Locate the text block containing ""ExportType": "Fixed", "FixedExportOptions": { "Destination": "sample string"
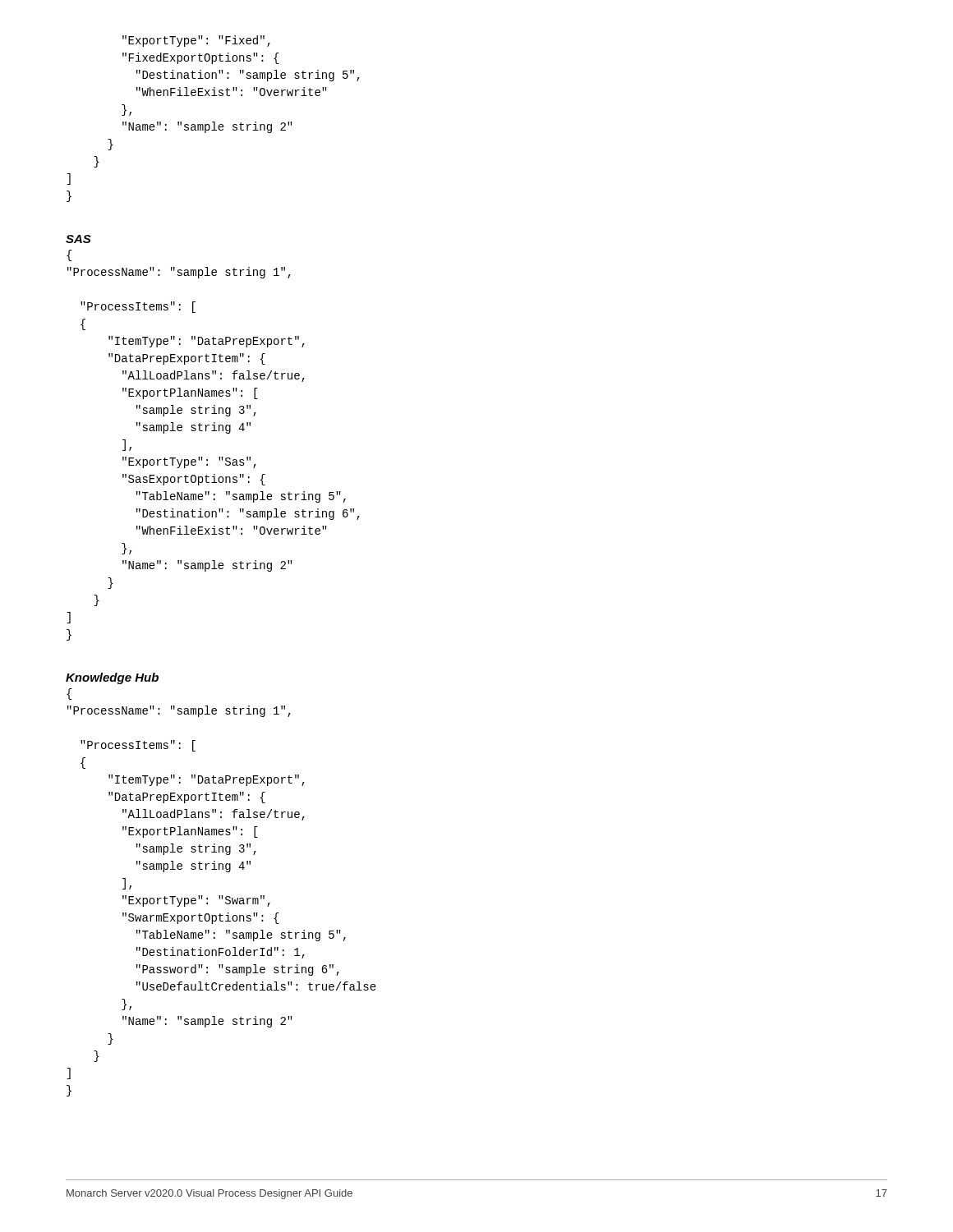The height and width of the screenshot is (1232, 953). [x=196, y=41]
